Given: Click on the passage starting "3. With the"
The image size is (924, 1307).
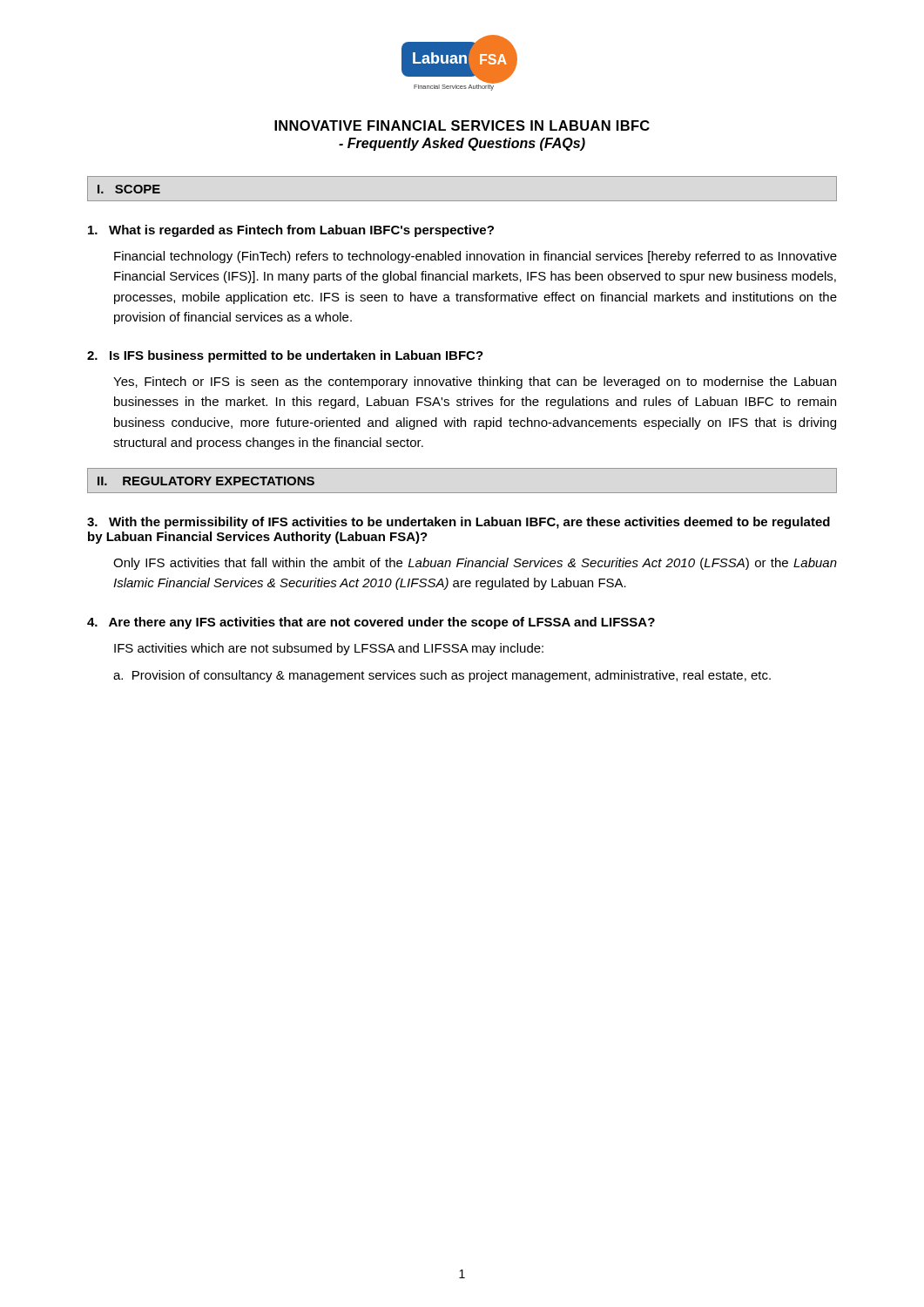Looking at the screenshot, I should 459,529.
